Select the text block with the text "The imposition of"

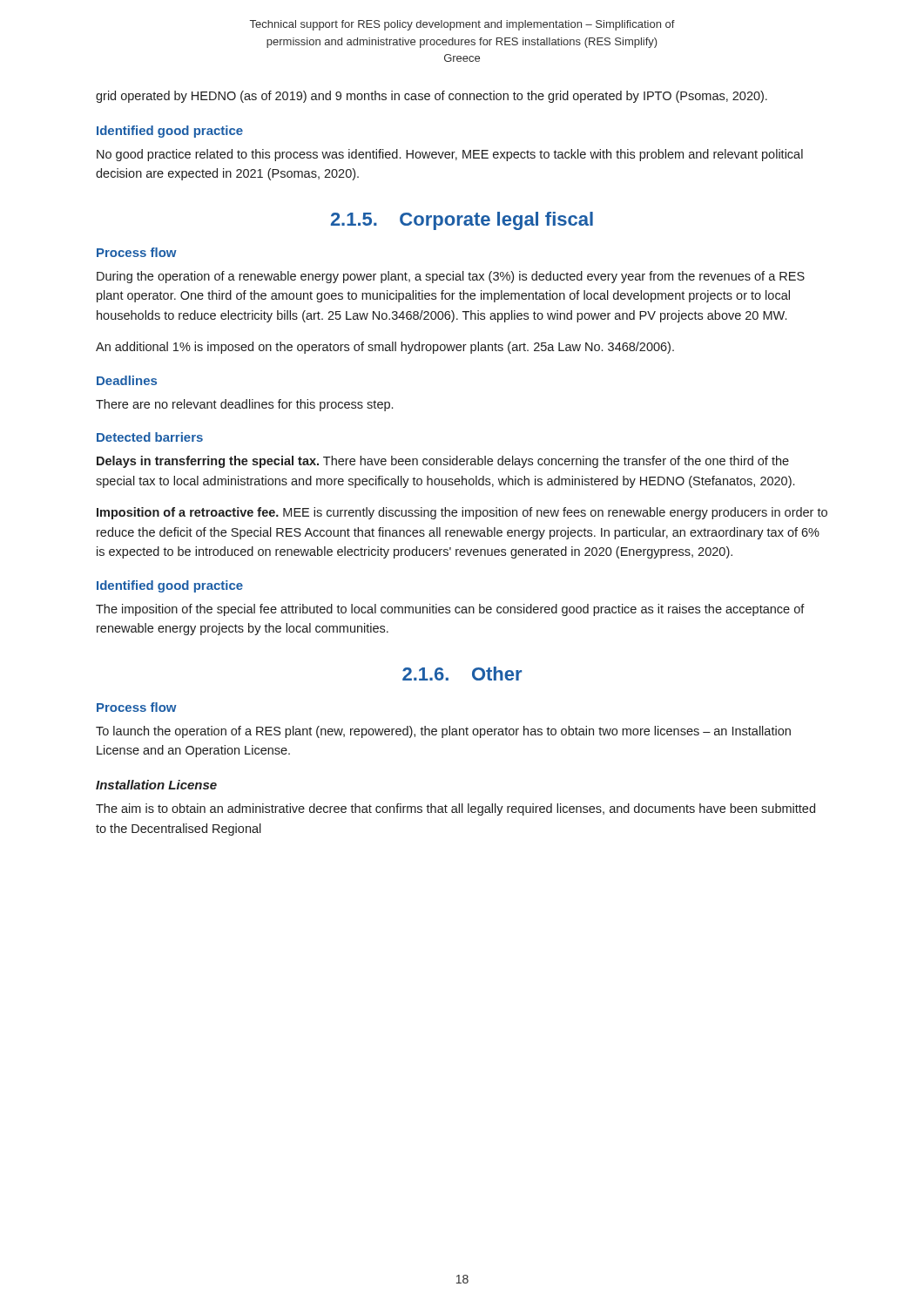[x=450, y=618]
